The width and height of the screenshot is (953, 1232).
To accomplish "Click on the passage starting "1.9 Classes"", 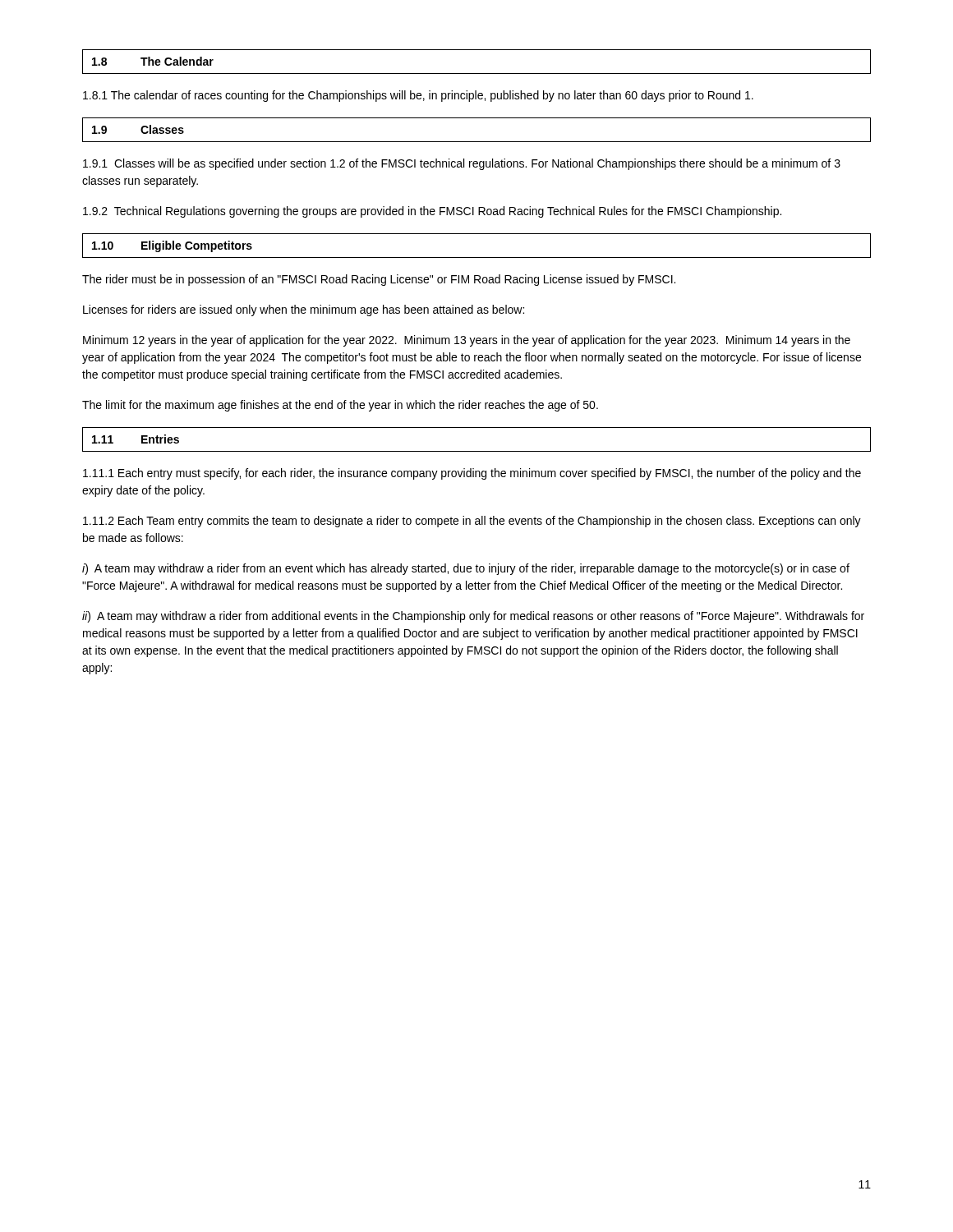I will pos(138,130).
